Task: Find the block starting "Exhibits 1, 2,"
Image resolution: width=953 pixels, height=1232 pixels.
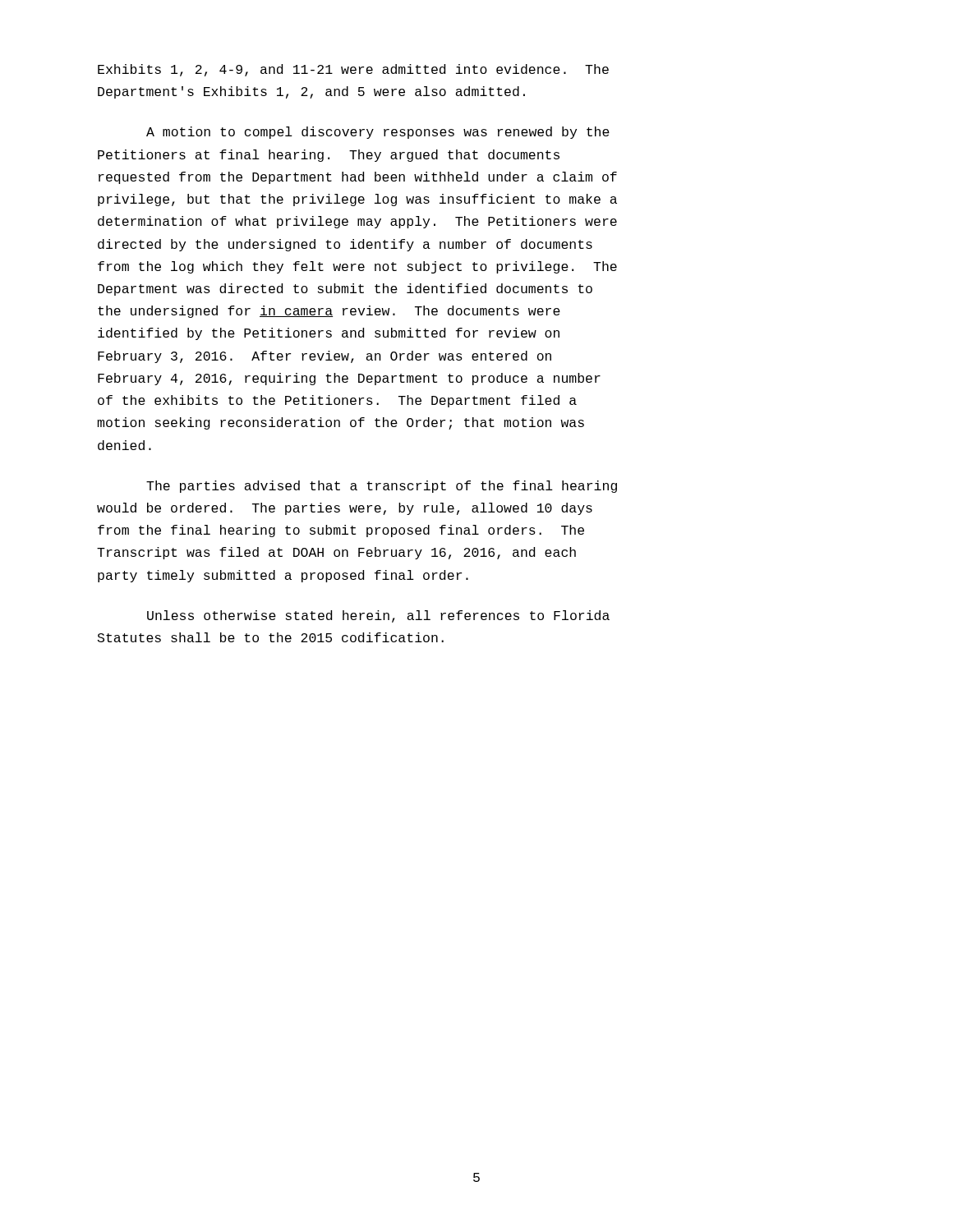Action: click(476, 81)
